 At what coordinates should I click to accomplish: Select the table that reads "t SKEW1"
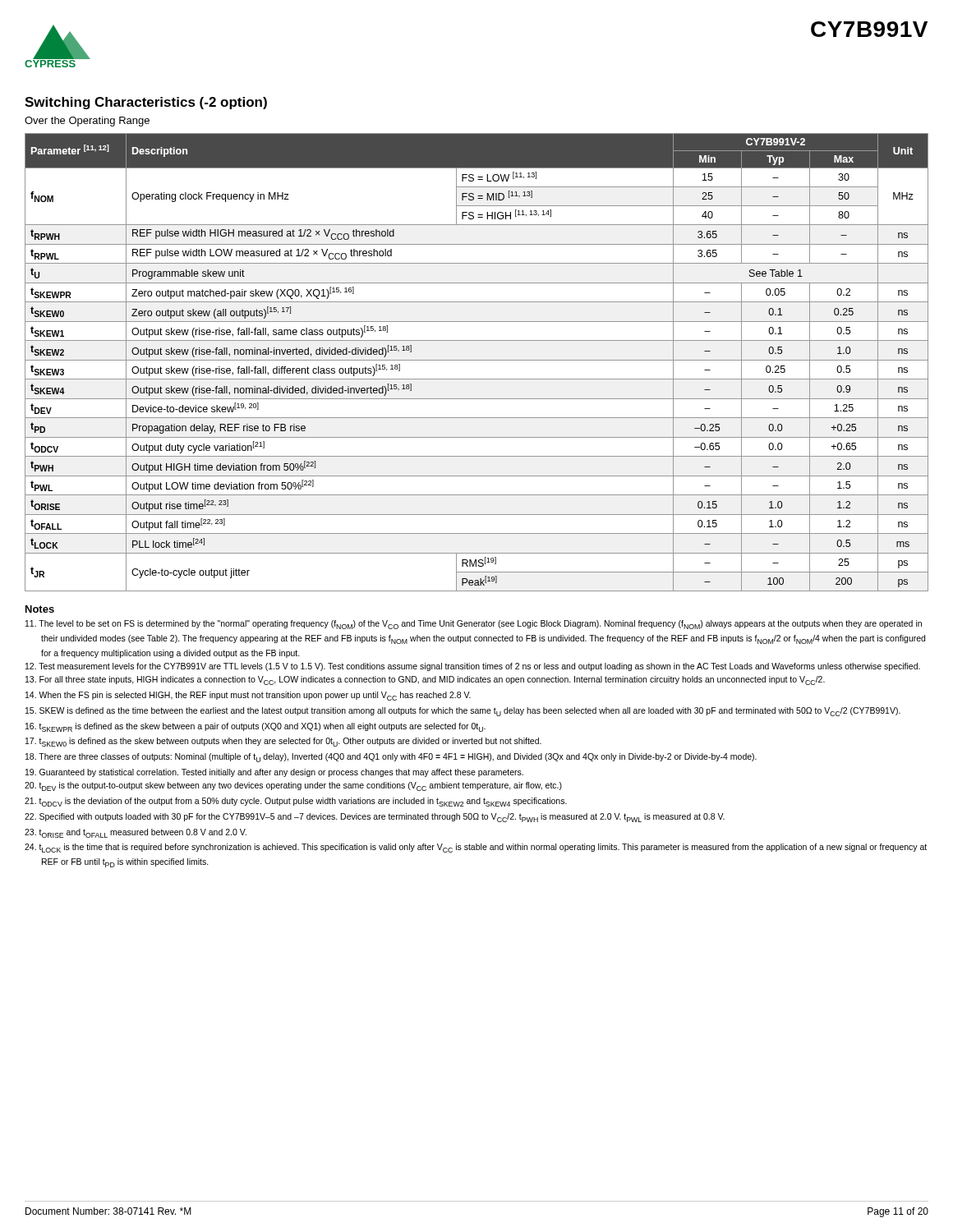pos(476,362)
